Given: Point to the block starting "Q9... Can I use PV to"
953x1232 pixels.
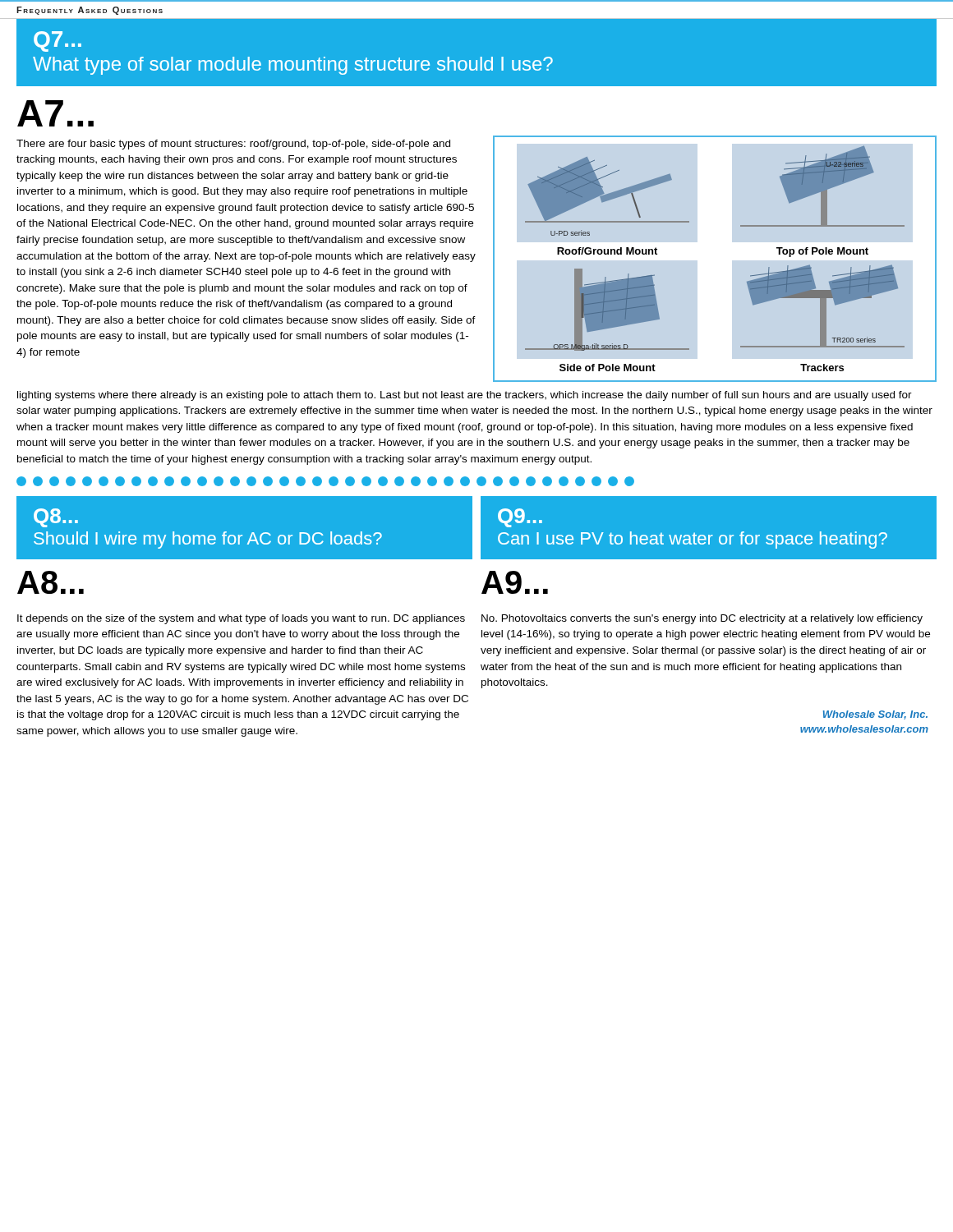Looking at the screenshot, I should 709,527.
